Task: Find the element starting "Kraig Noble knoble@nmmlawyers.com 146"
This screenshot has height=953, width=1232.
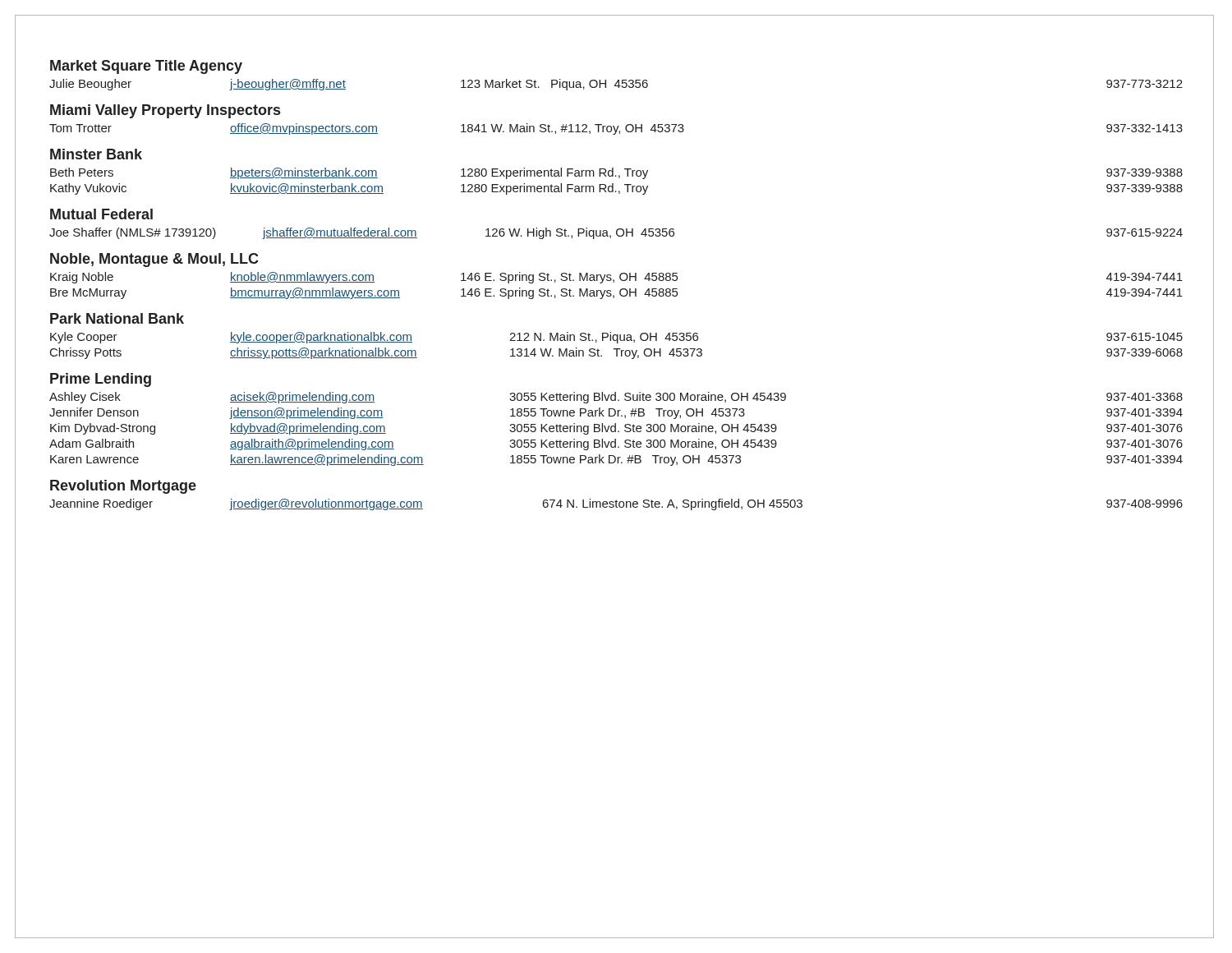Action: click(x=616, y=276)
